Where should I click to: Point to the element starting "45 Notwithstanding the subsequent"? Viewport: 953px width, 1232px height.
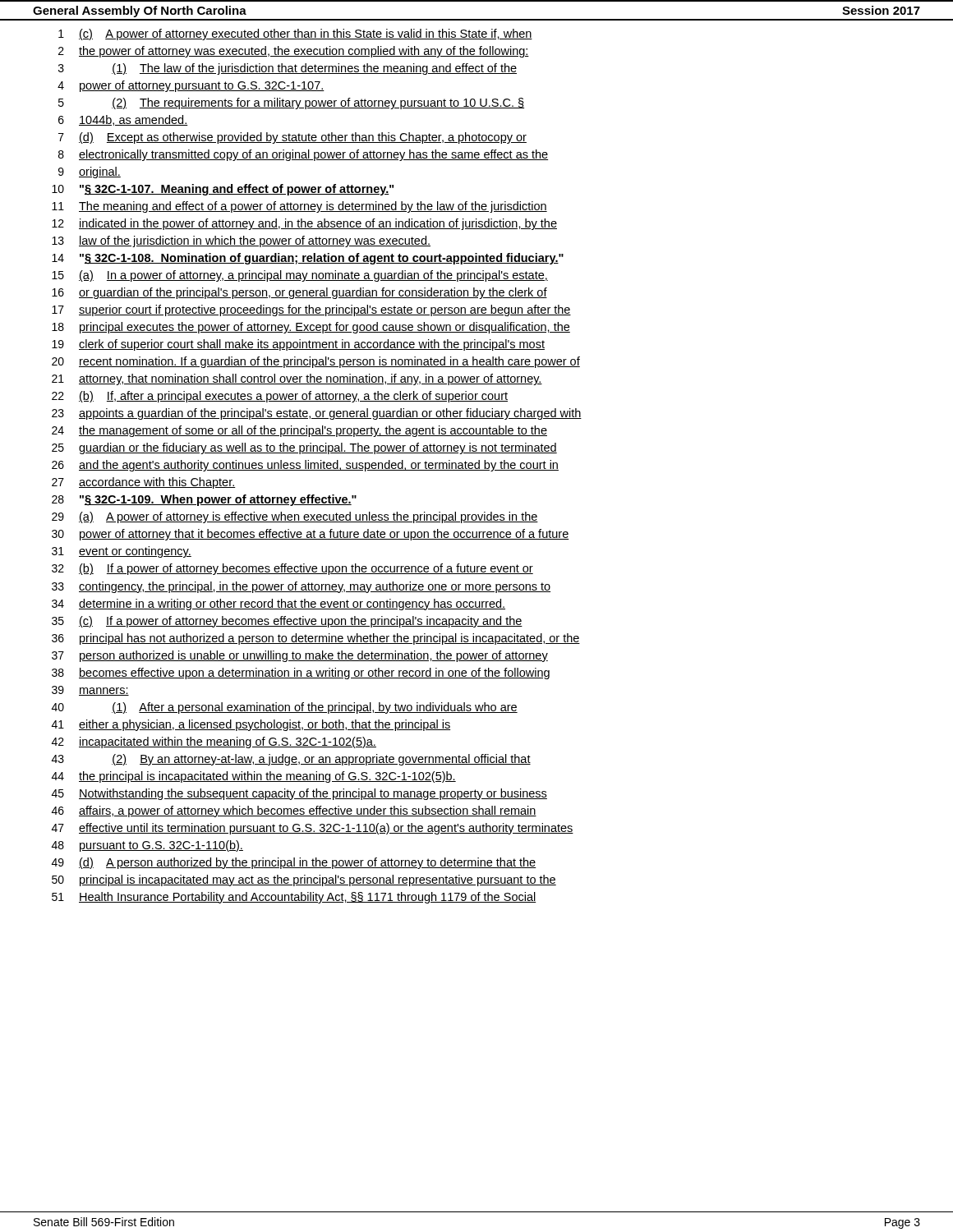[x=476, y=819]
